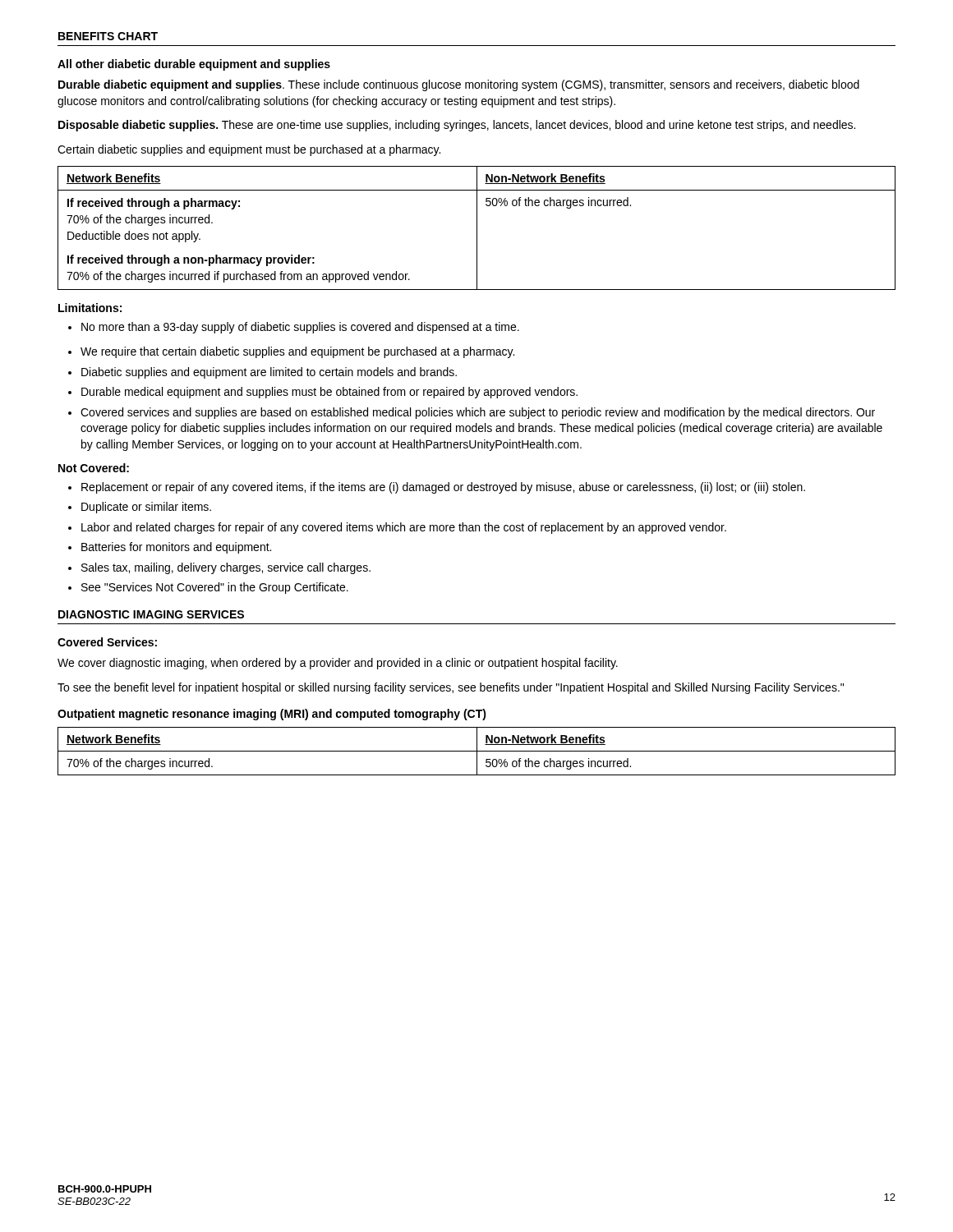Locate the element starting "To see the benefit level for inpatient"
The image size is (953, 1232).
tap(476, 688)
